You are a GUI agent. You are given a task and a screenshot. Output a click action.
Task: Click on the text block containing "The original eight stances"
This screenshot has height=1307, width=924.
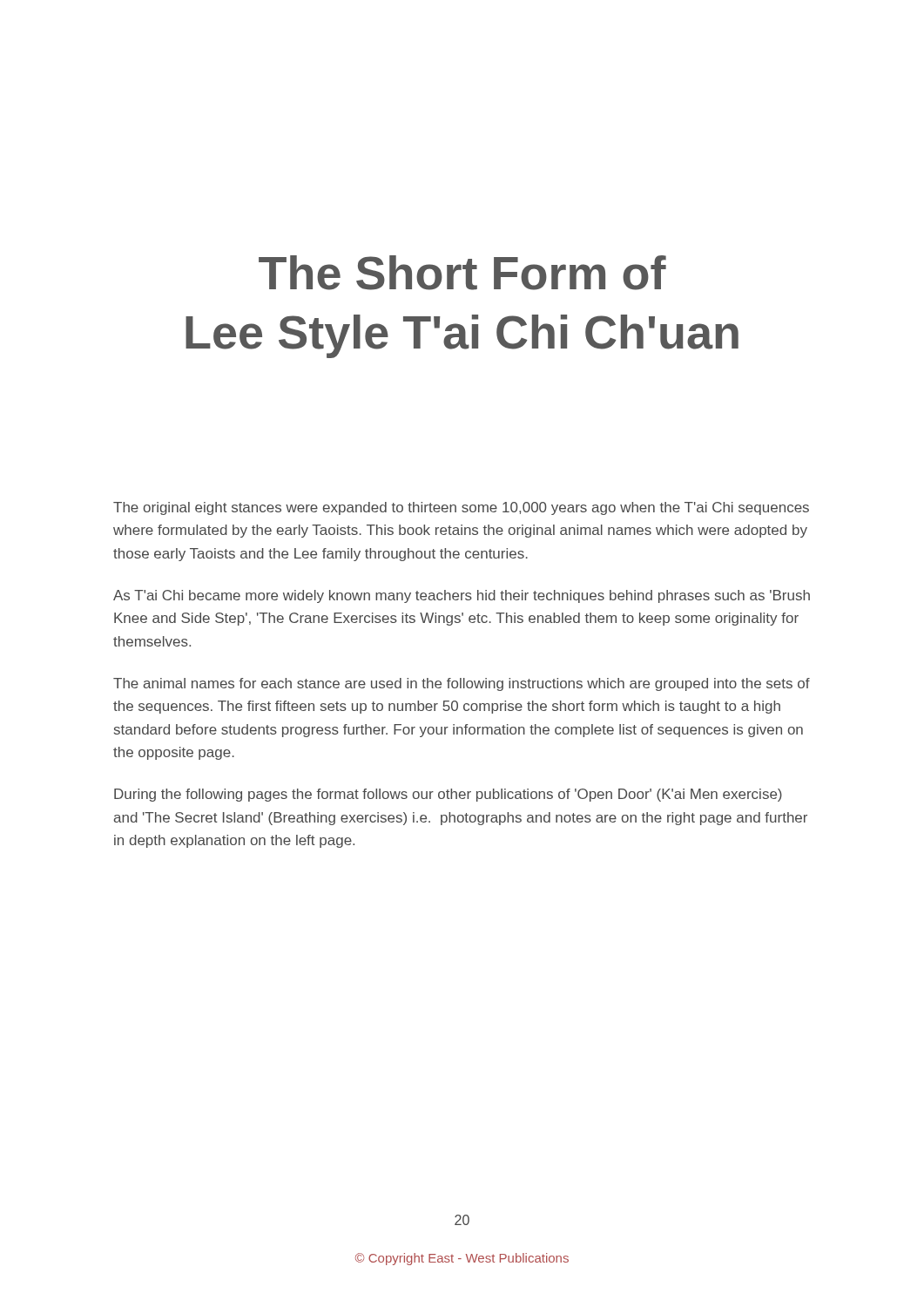[462, 531]
